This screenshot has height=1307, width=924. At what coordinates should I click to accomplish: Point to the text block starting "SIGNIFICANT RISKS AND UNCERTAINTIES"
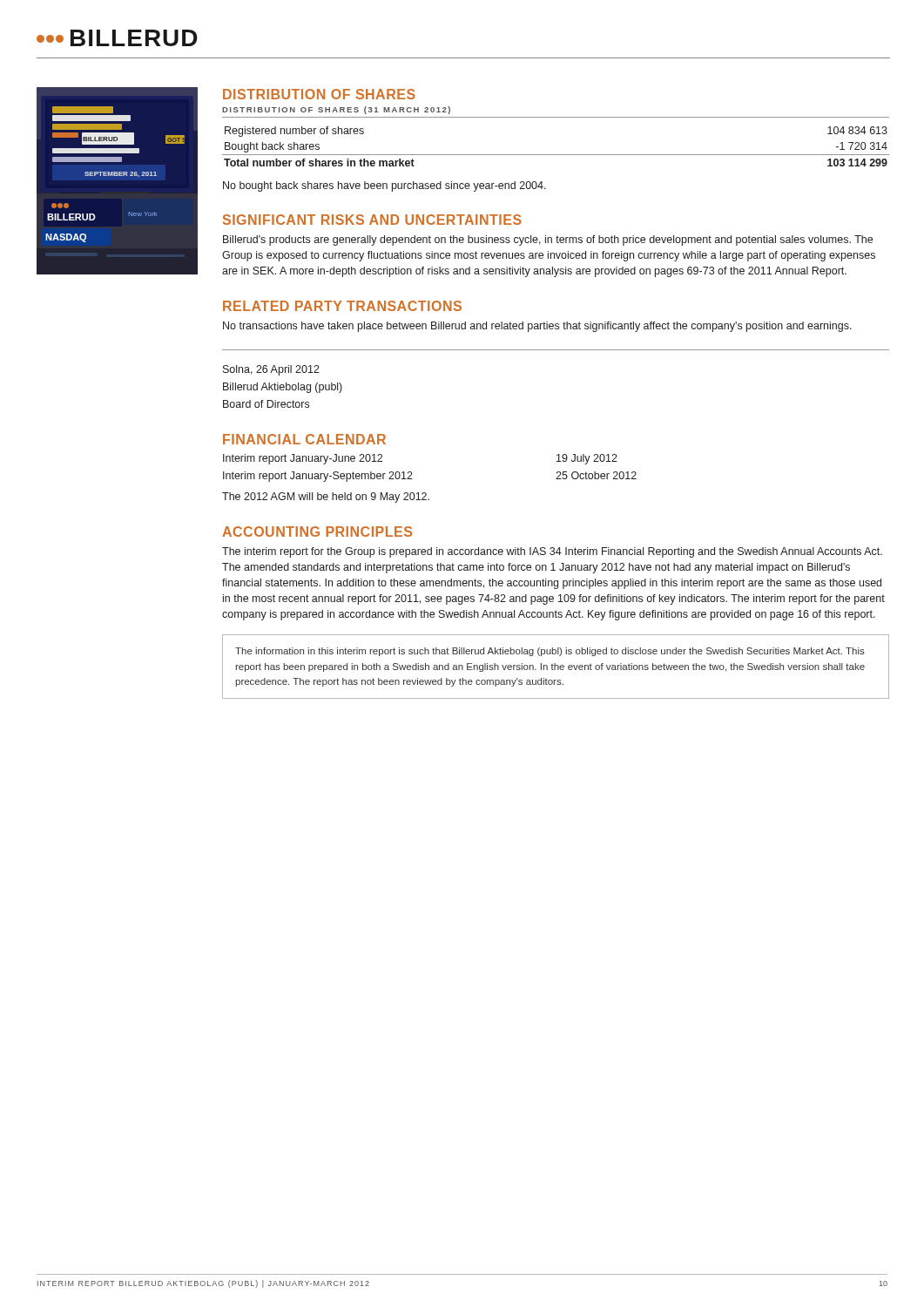pos(372,220)
